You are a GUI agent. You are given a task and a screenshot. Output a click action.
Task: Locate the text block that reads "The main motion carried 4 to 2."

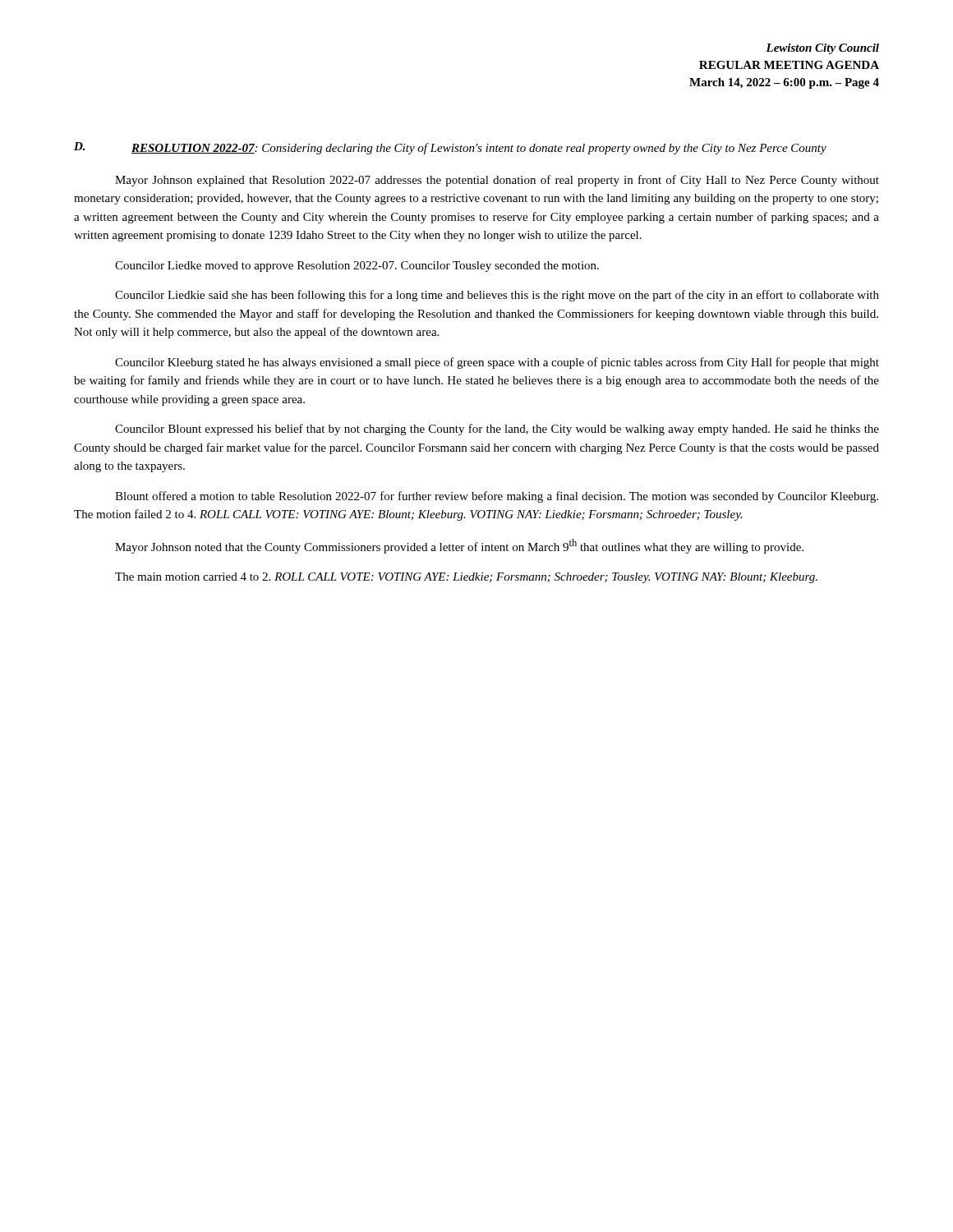(x=467, y=577)
